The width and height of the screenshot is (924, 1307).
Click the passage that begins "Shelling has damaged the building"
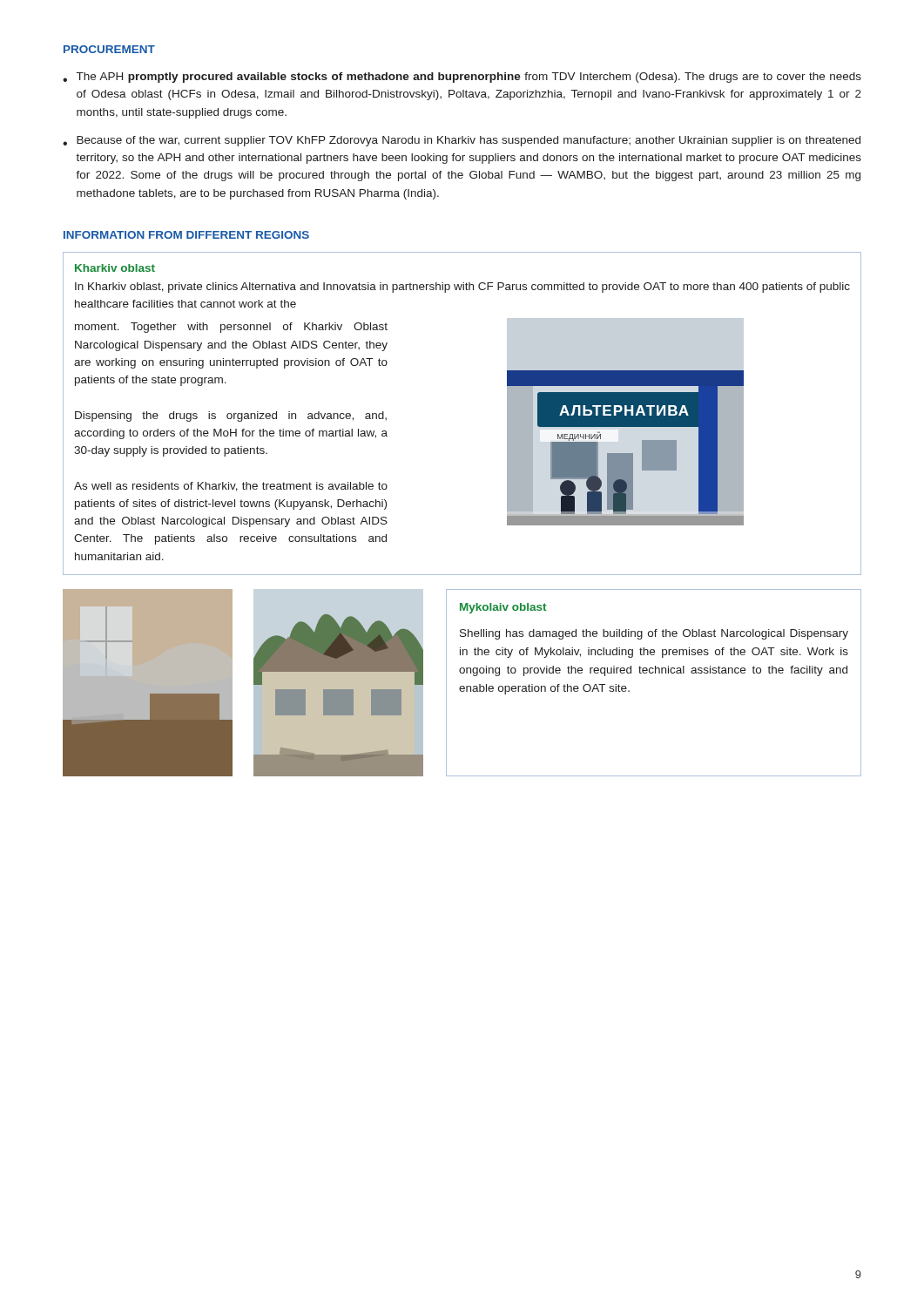pos(654,660)
